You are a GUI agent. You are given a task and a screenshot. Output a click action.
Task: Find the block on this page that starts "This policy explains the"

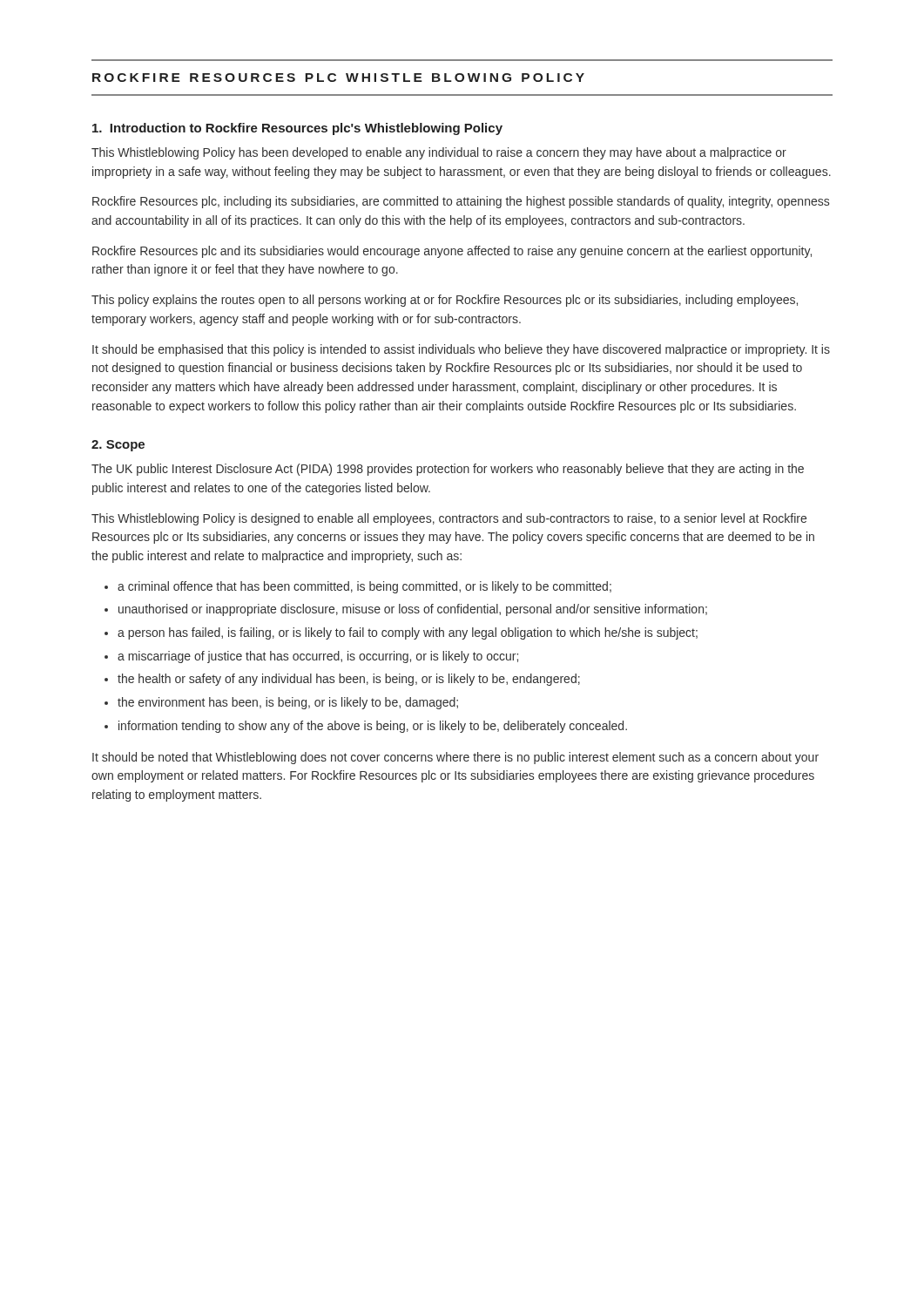[445, 309]
